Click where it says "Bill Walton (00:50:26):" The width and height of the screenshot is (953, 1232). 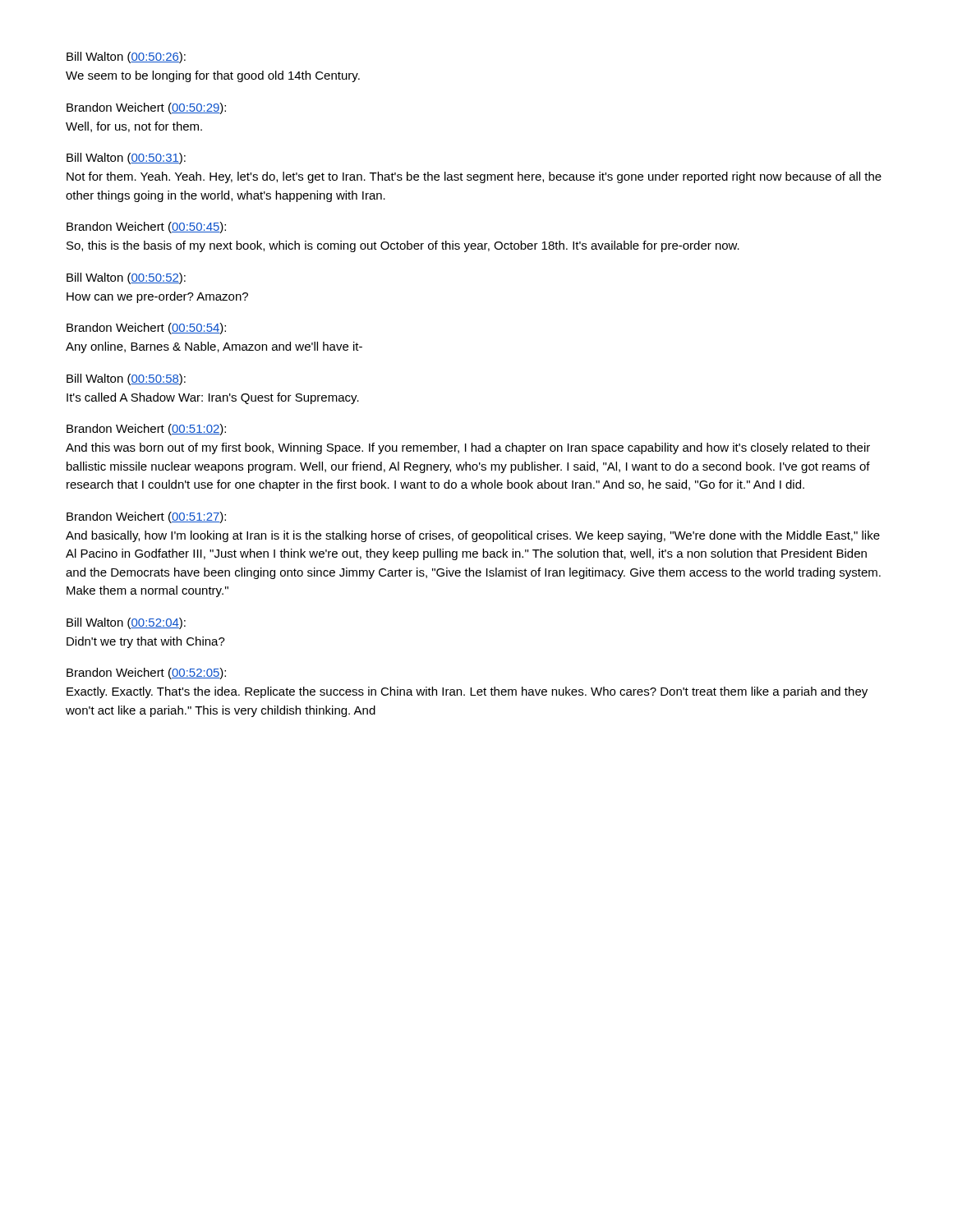(126, 56)
